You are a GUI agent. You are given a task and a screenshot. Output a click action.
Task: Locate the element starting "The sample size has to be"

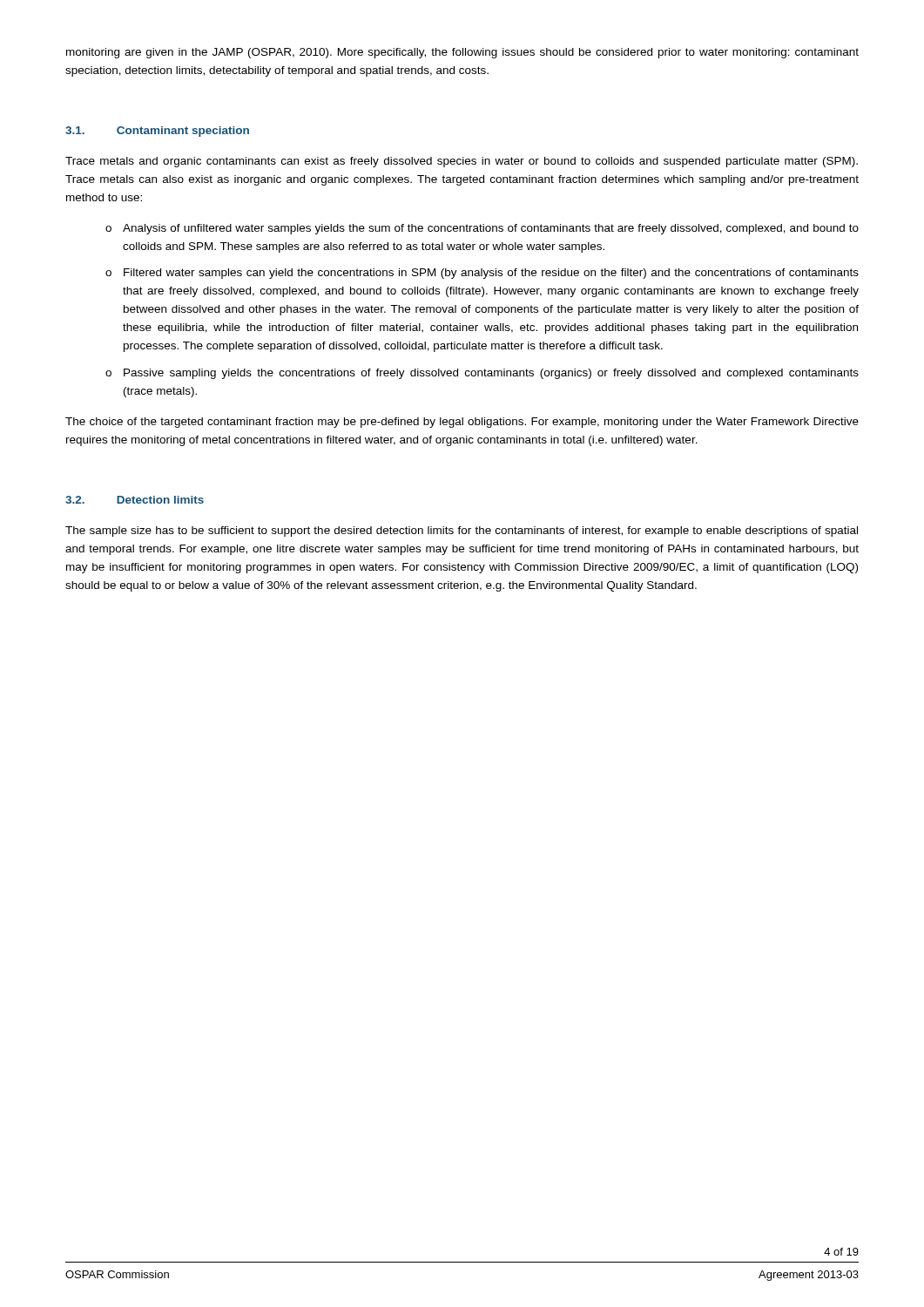(x=462, y=557)
